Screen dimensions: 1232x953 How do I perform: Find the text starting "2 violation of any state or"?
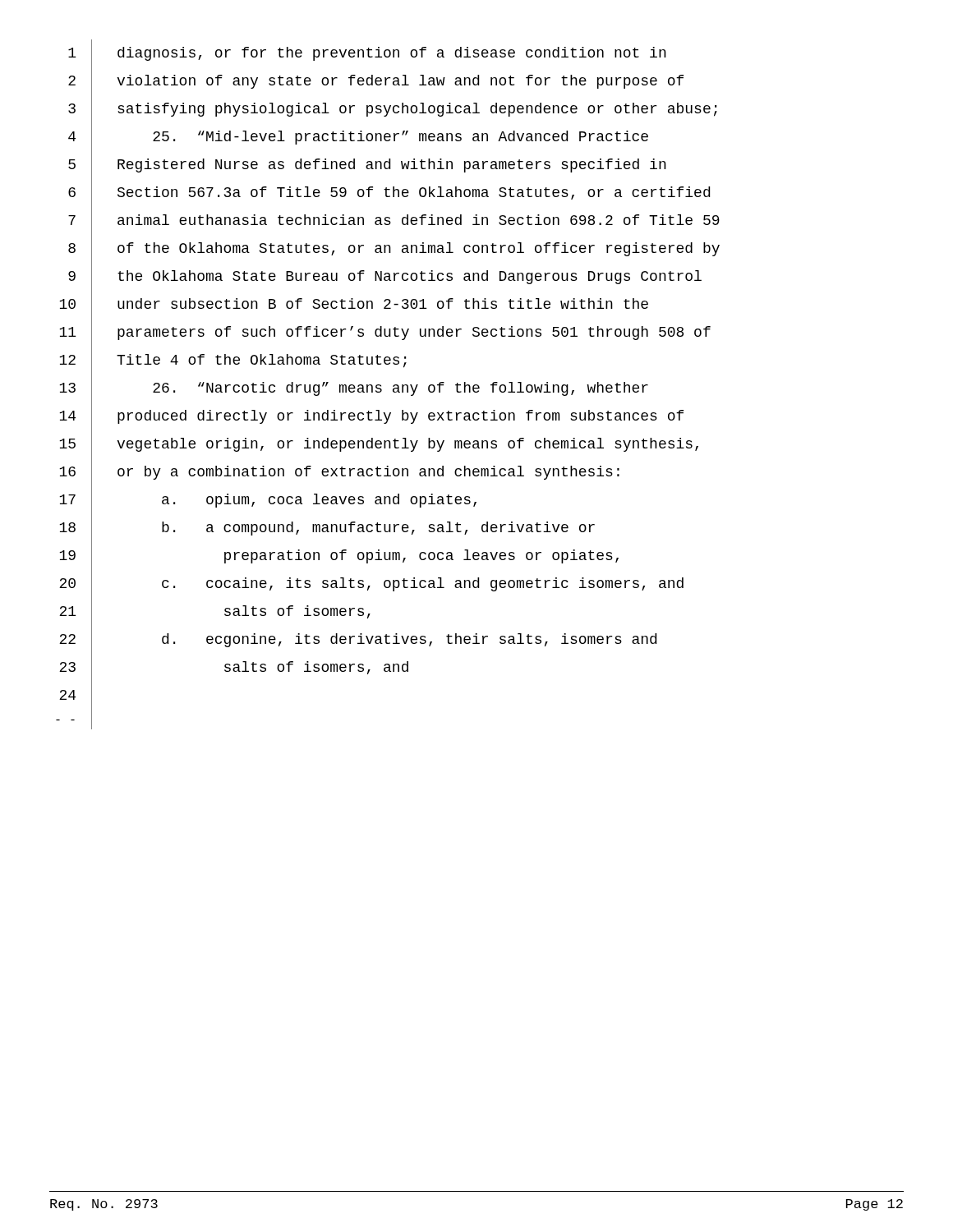(x=476, y=81)
